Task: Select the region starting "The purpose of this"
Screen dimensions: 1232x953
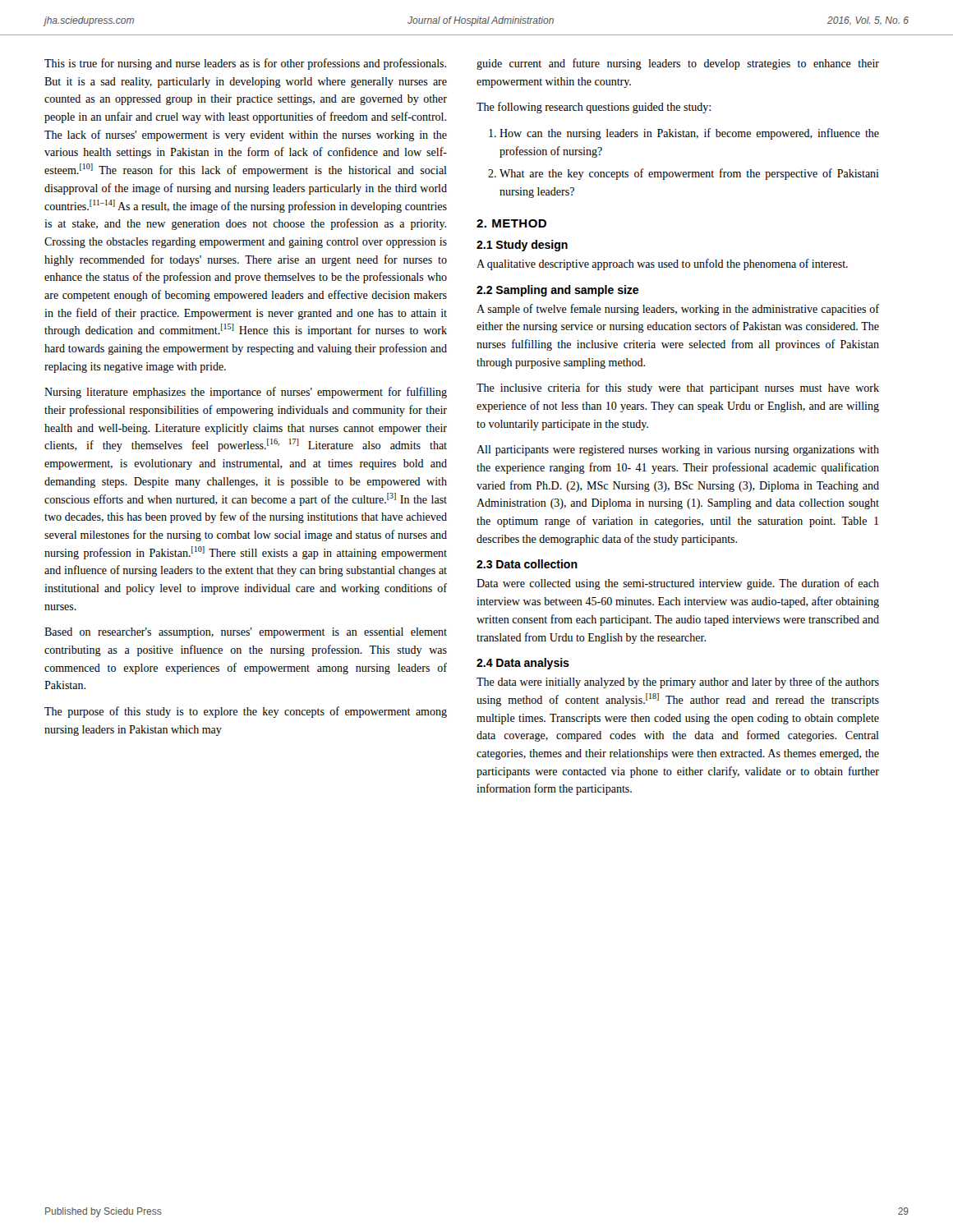Action: tap(246, 721)
